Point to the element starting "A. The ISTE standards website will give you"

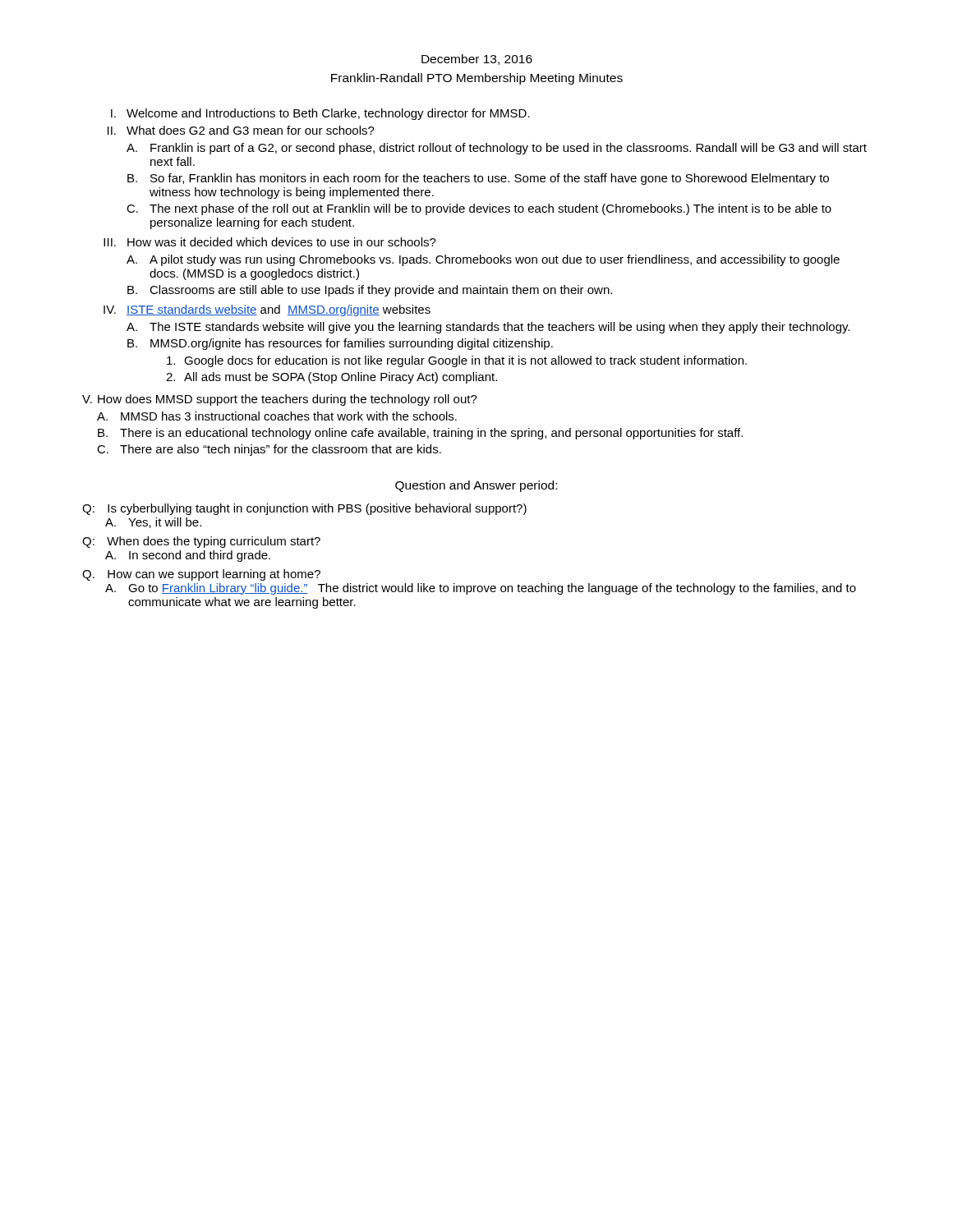coord(499,326)
